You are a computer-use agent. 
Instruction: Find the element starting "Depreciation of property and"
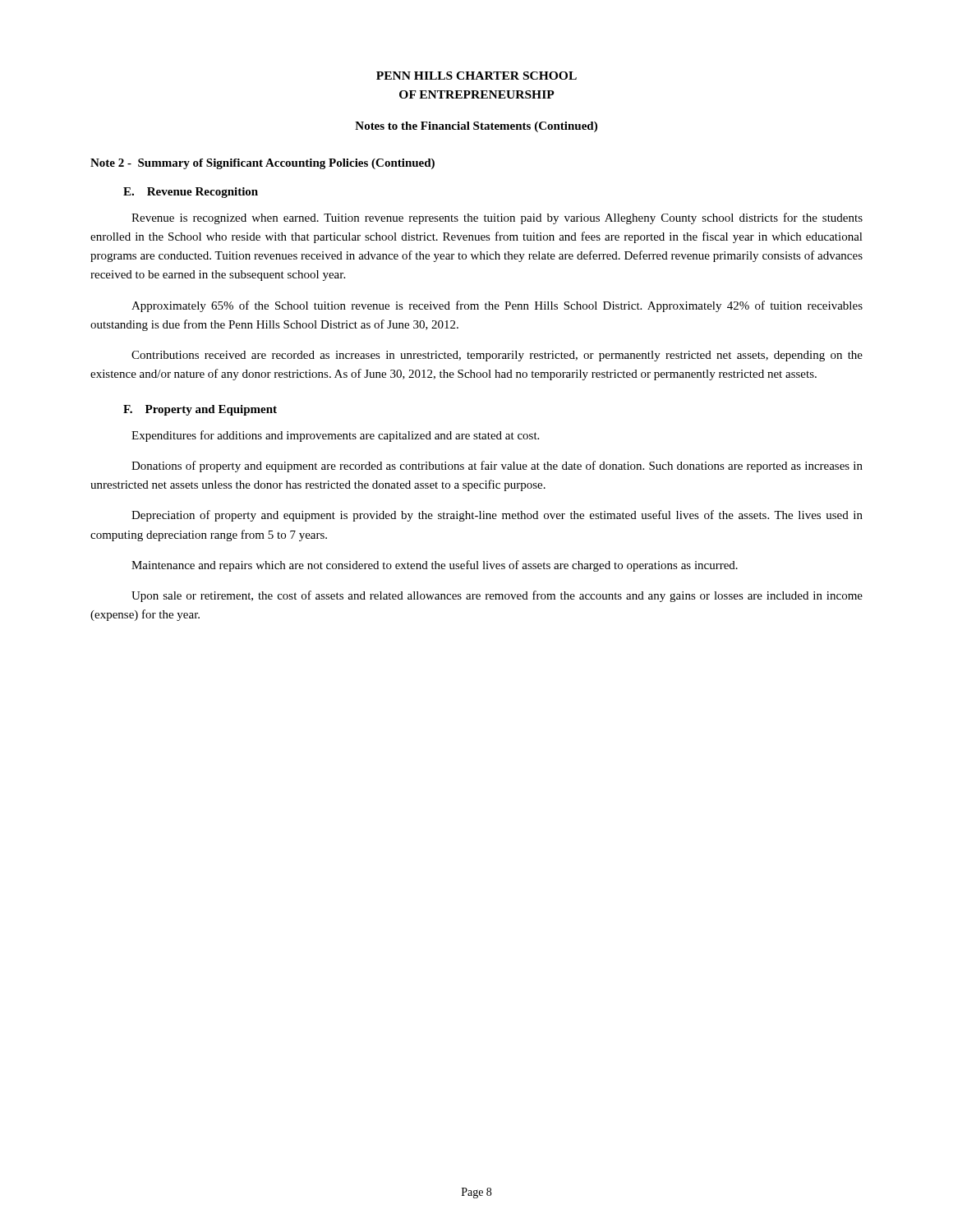(476, 525)
